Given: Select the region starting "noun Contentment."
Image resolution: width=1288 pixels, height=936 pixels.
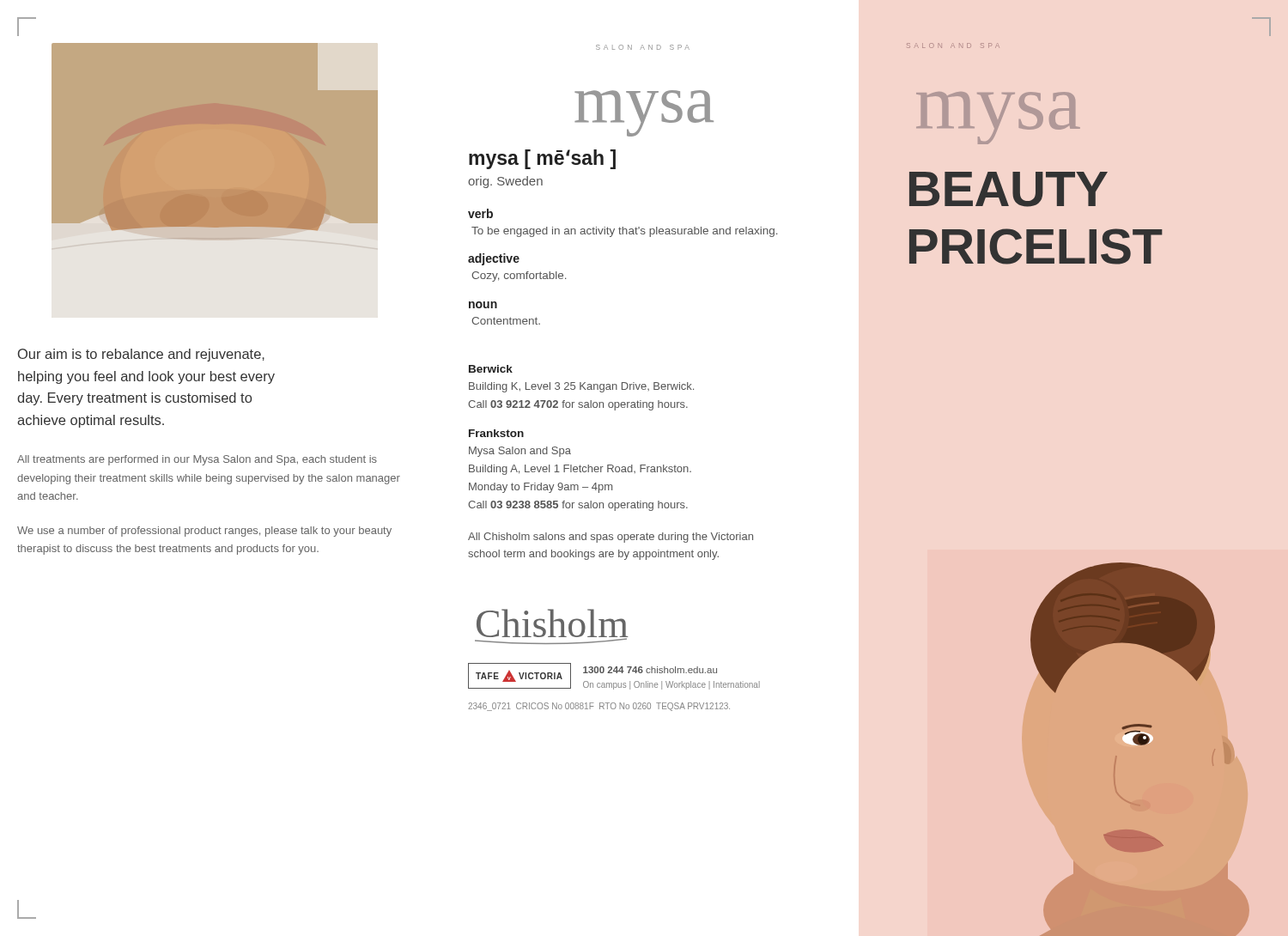Looking at the screenshot, I should point(483,305).
